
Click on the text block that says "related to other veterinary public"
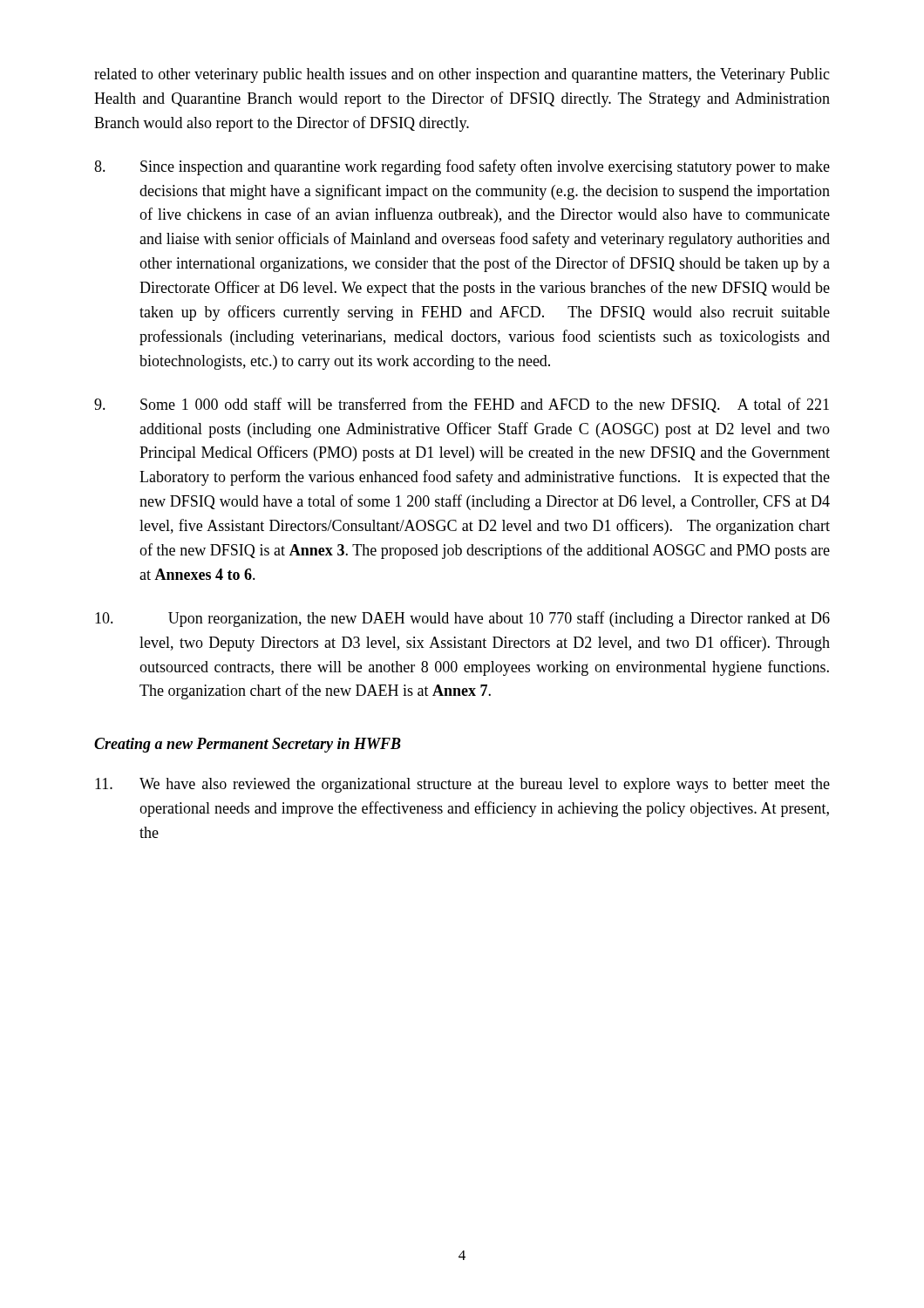click(462, 98)
